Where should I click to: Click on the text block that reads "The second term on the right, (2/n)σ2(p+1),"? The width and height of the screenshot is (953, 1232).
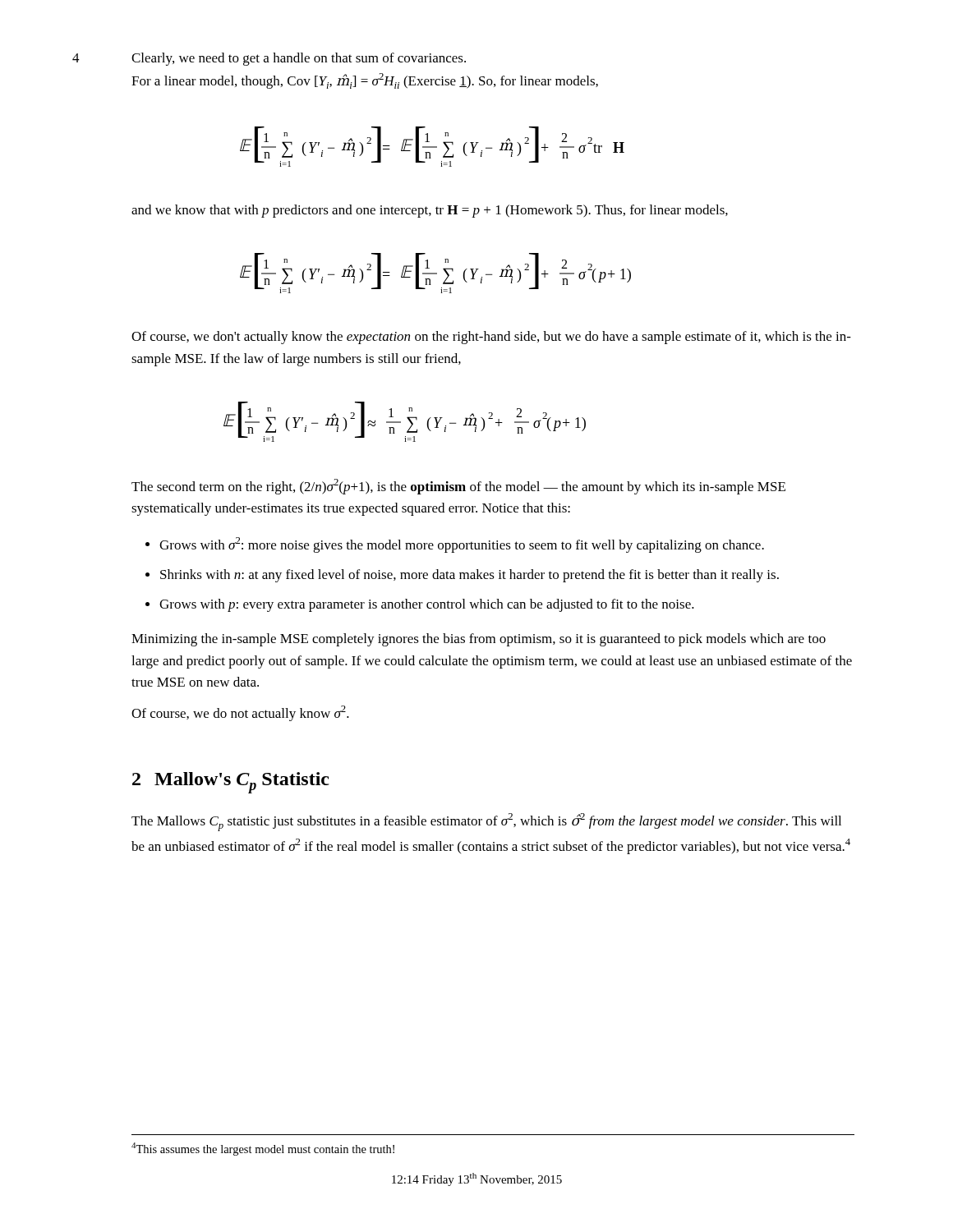pyautogui.click(x=493, y=497)
